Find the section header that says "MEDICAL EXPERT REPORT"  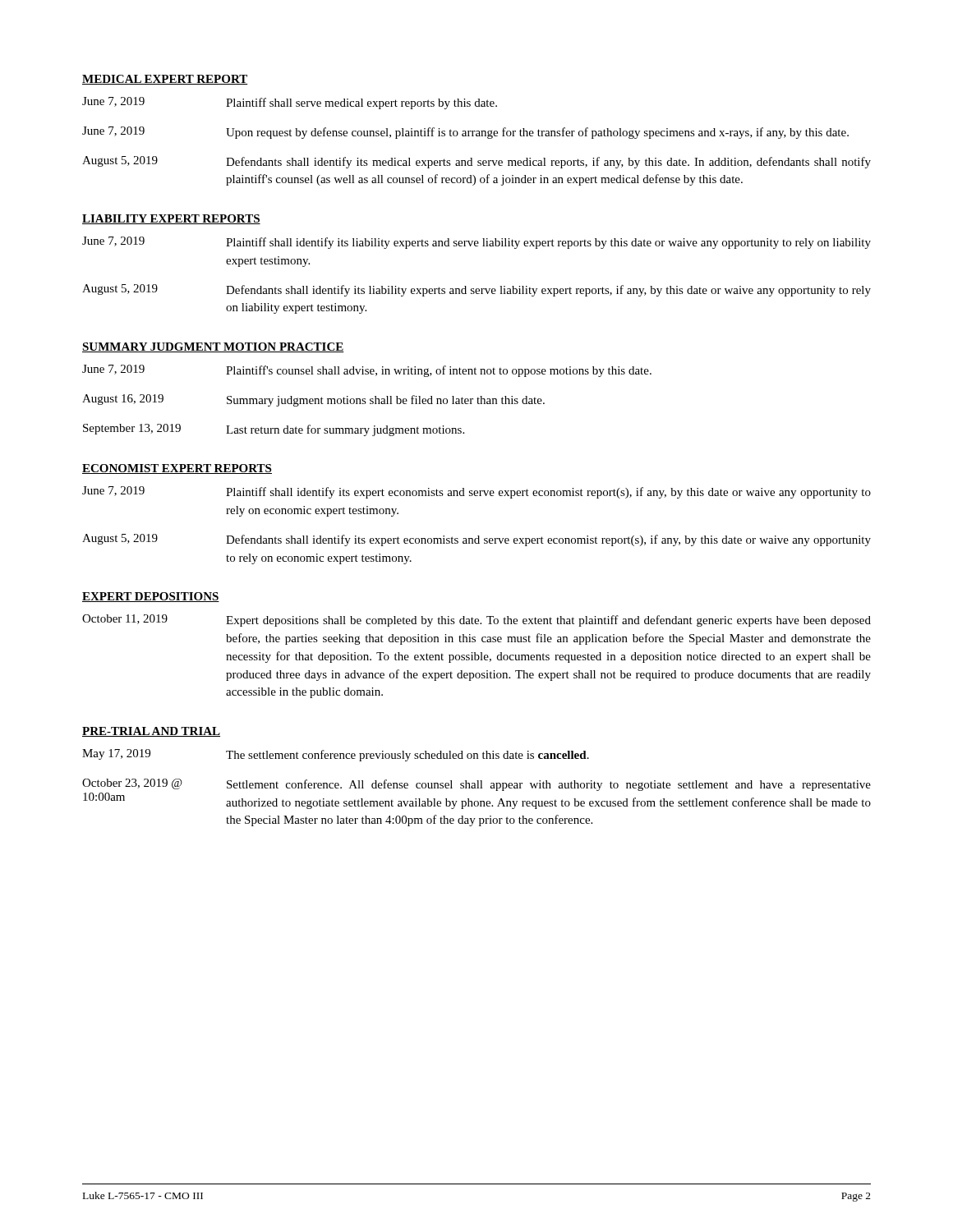[x=165, y=79]
